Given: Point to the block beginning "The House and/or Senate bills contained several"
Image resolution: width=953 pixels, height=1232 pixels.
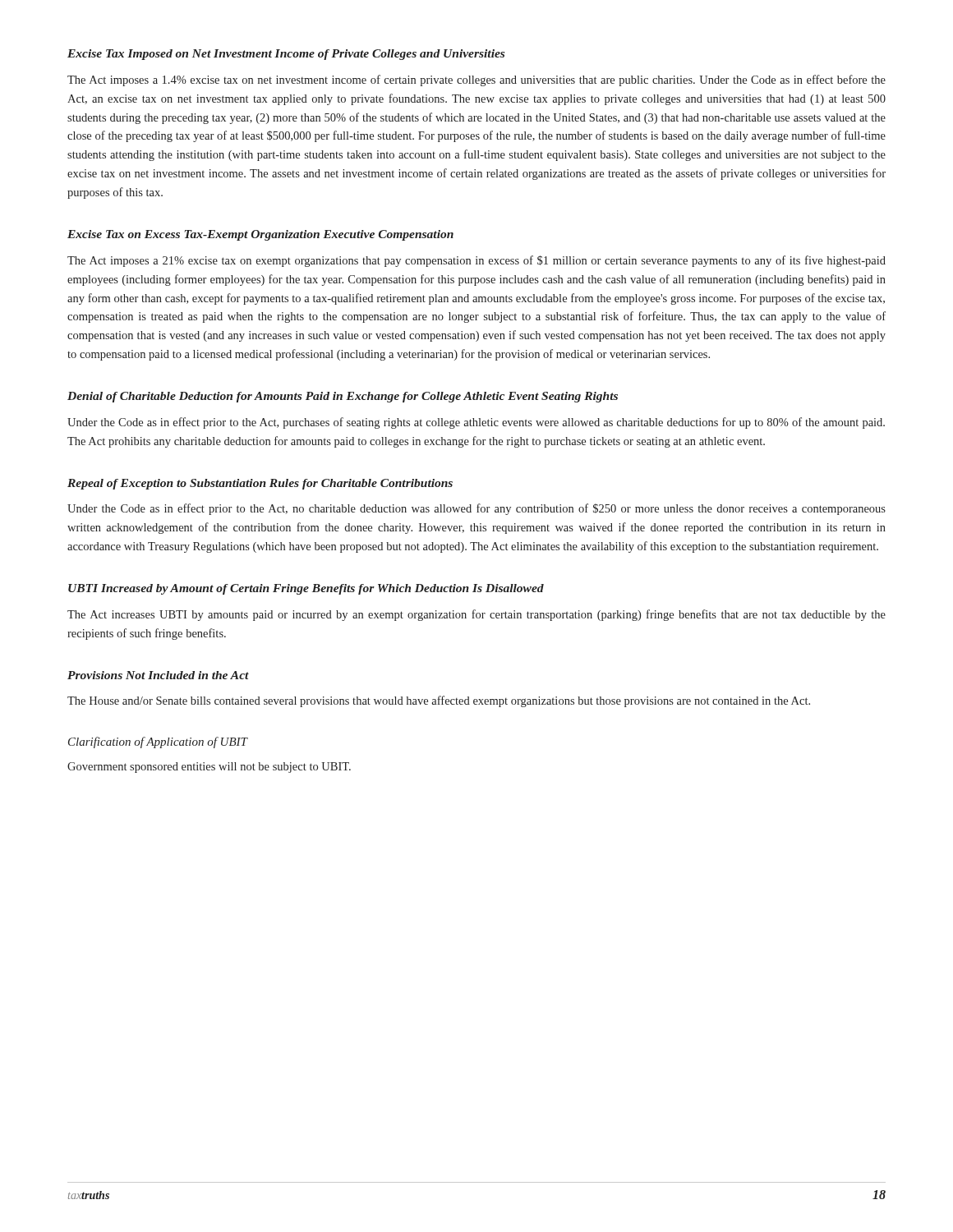Looking at the screenshot, I should click(439, 701).
